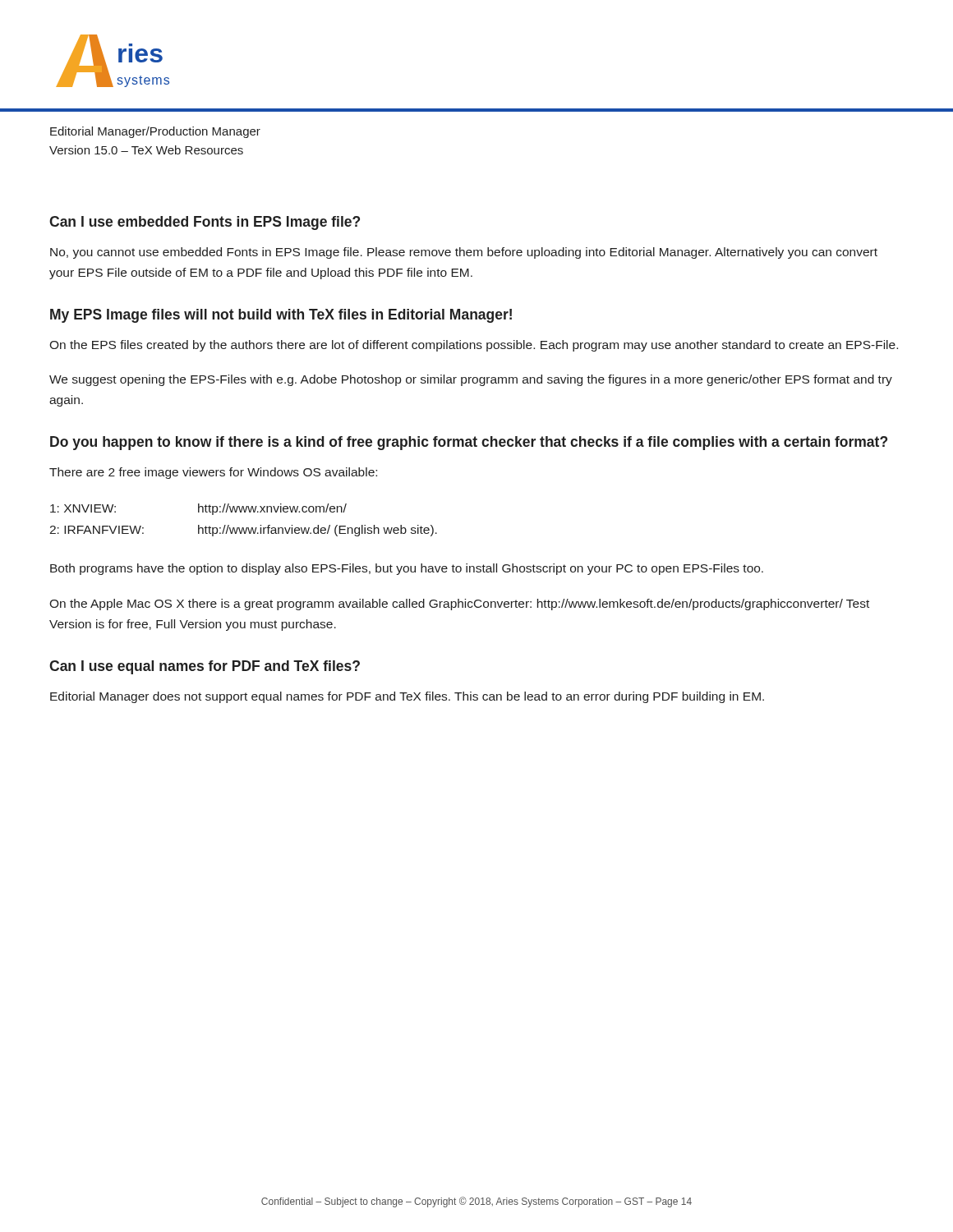The height and width of the screenshot is (1232, 953).
Task: Locate the passage starting "We suggest opening the EPS-Files with e.g."
Action: coord(471,390)
